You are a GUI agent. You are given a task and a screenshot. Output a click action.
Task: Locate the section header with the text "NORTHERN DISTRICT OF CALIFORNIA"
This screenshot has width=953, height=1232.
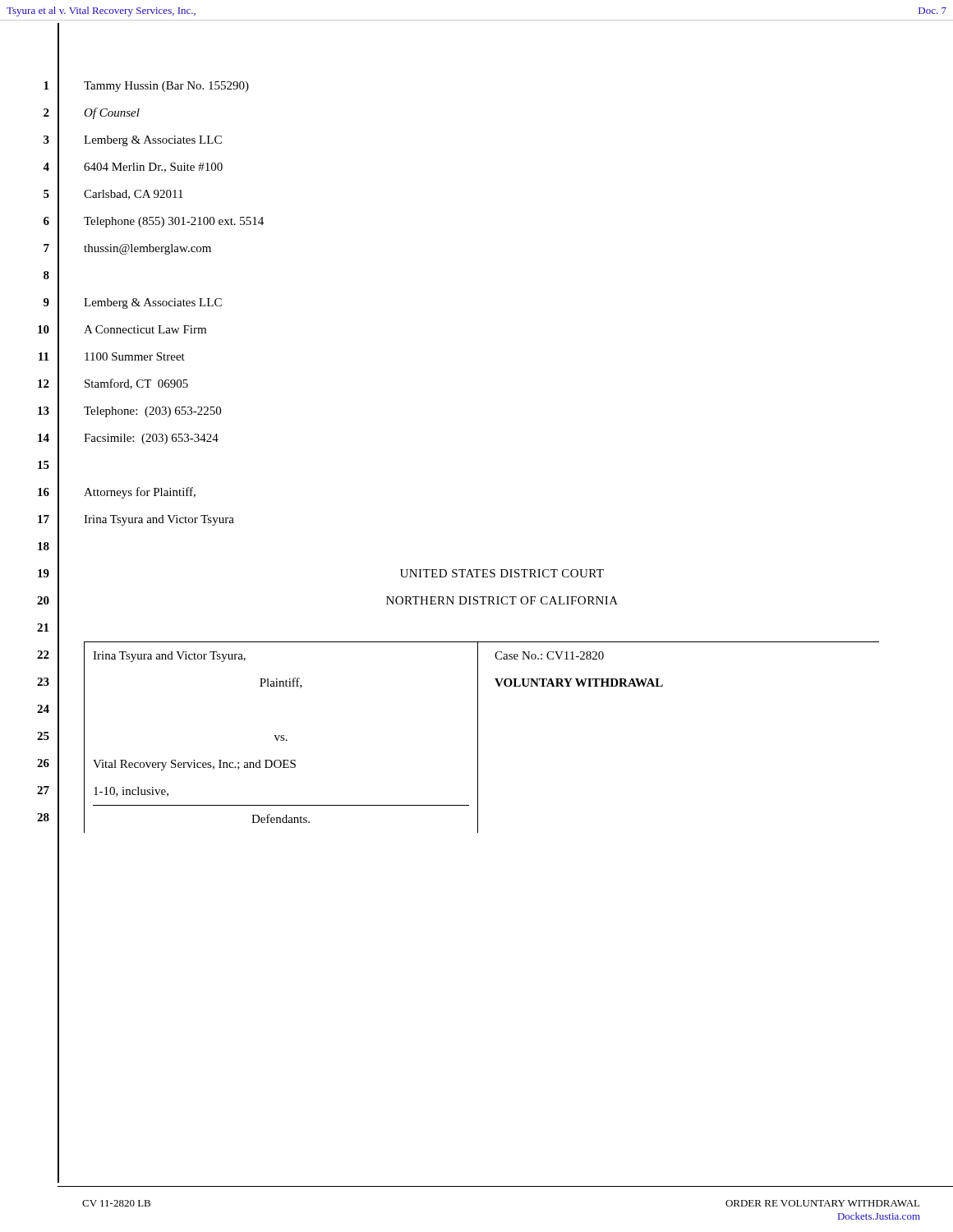[x=502, y=601]
